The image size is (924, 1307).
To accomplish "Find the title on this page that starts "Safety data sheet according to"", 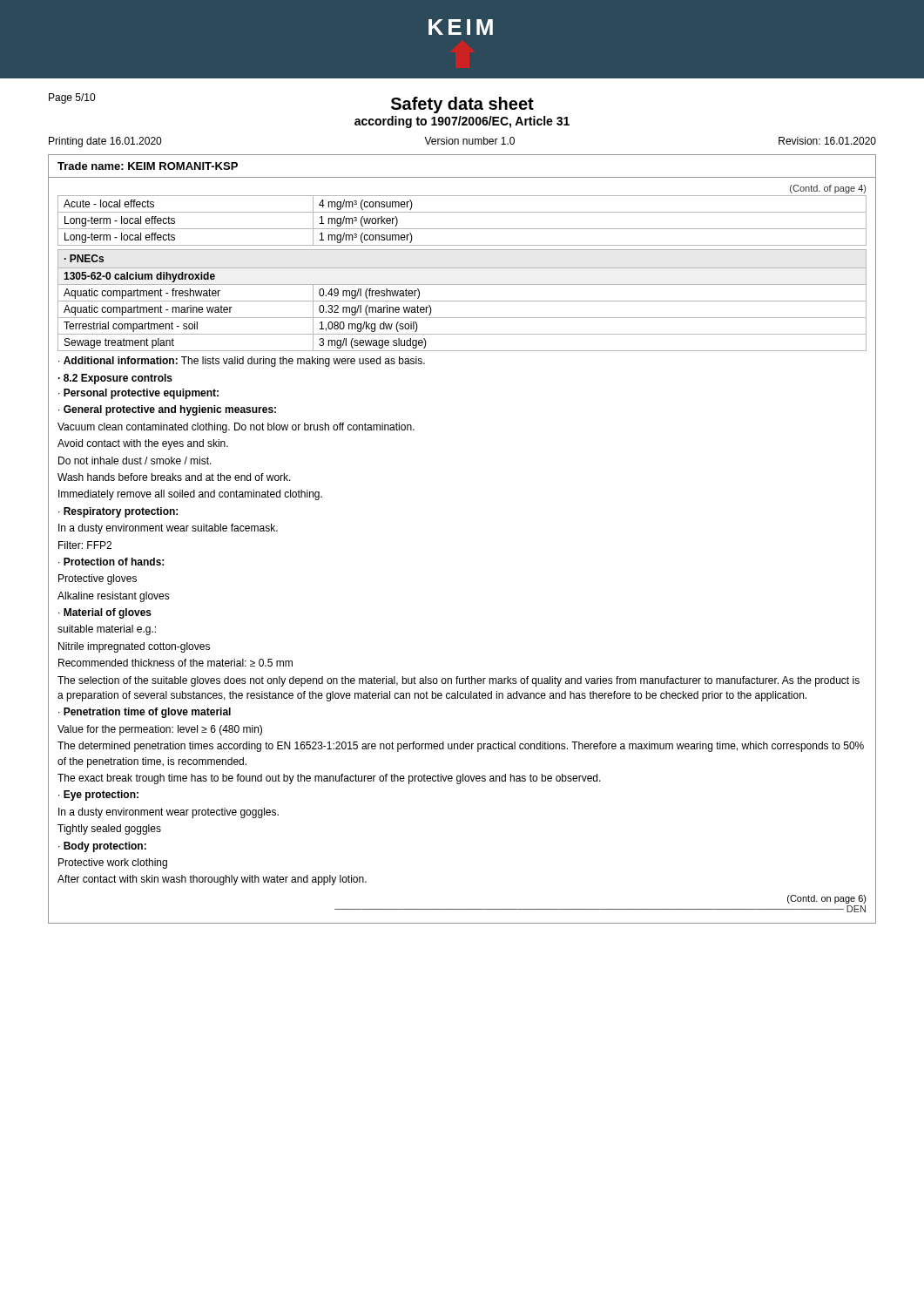I will (462, 111).
